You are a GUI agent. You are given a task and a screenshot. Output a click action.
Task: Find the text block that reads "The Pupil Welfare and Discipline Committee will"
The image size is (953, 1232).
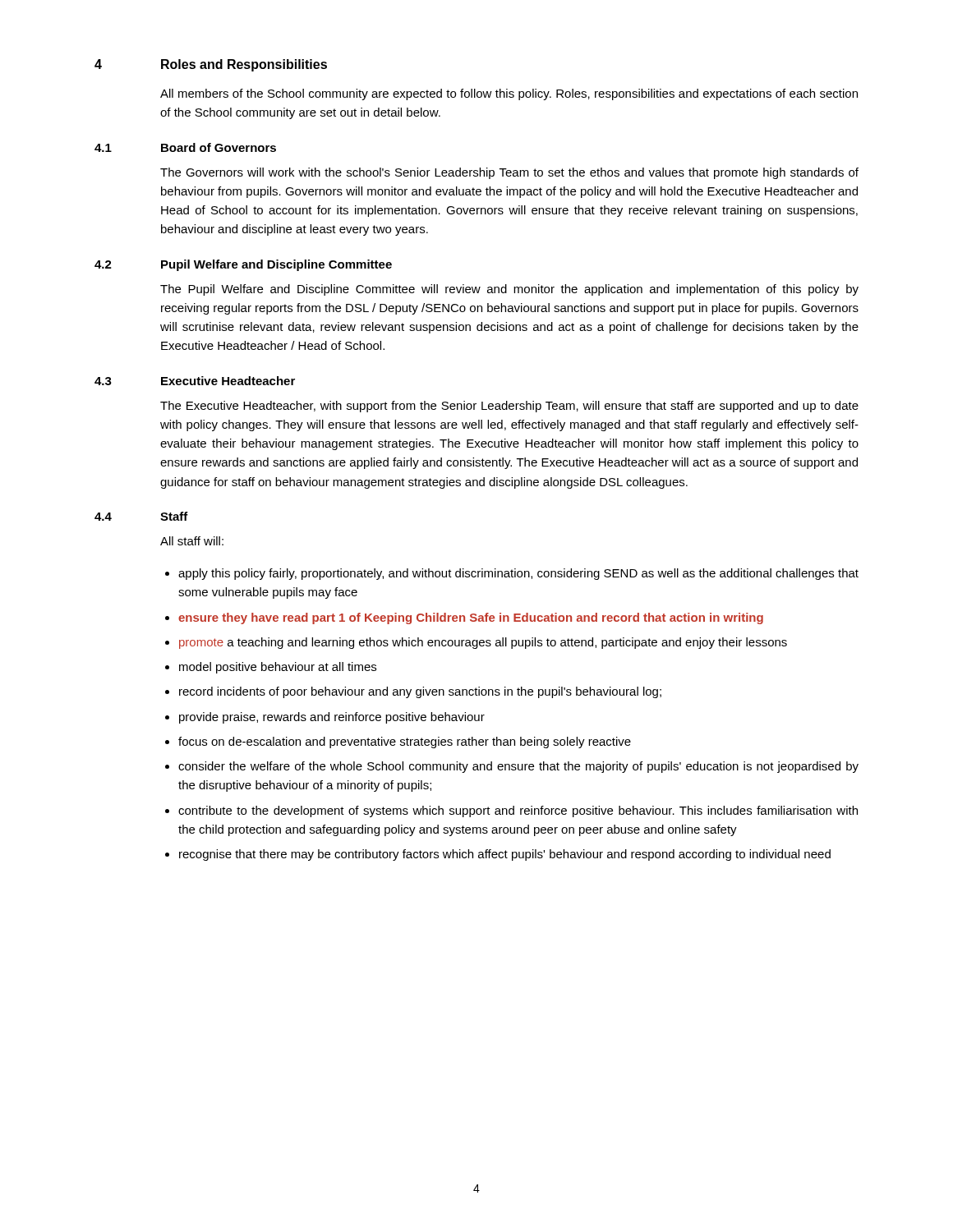coord(509,317)
